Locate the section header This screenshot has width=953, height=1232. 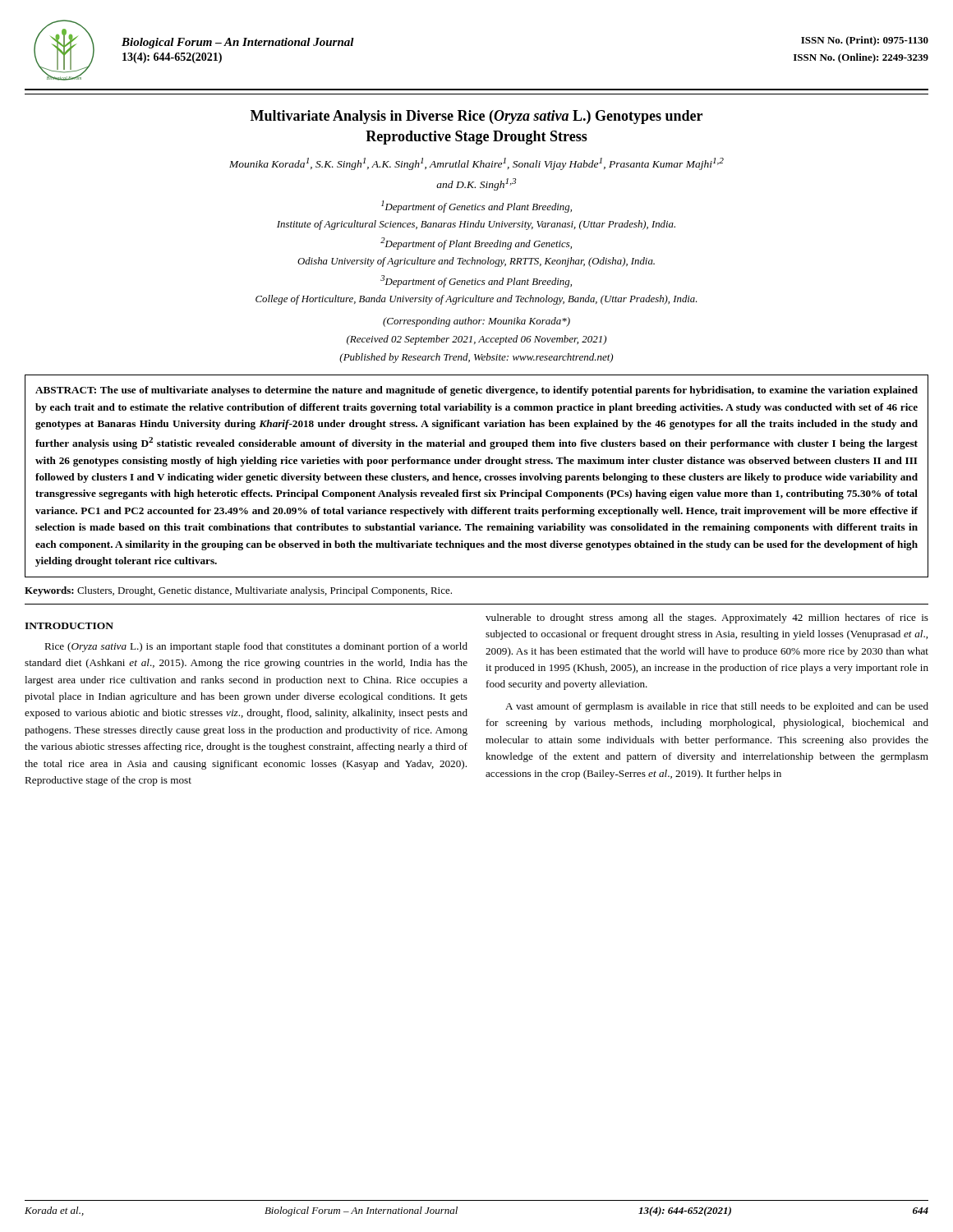point(69,625)
